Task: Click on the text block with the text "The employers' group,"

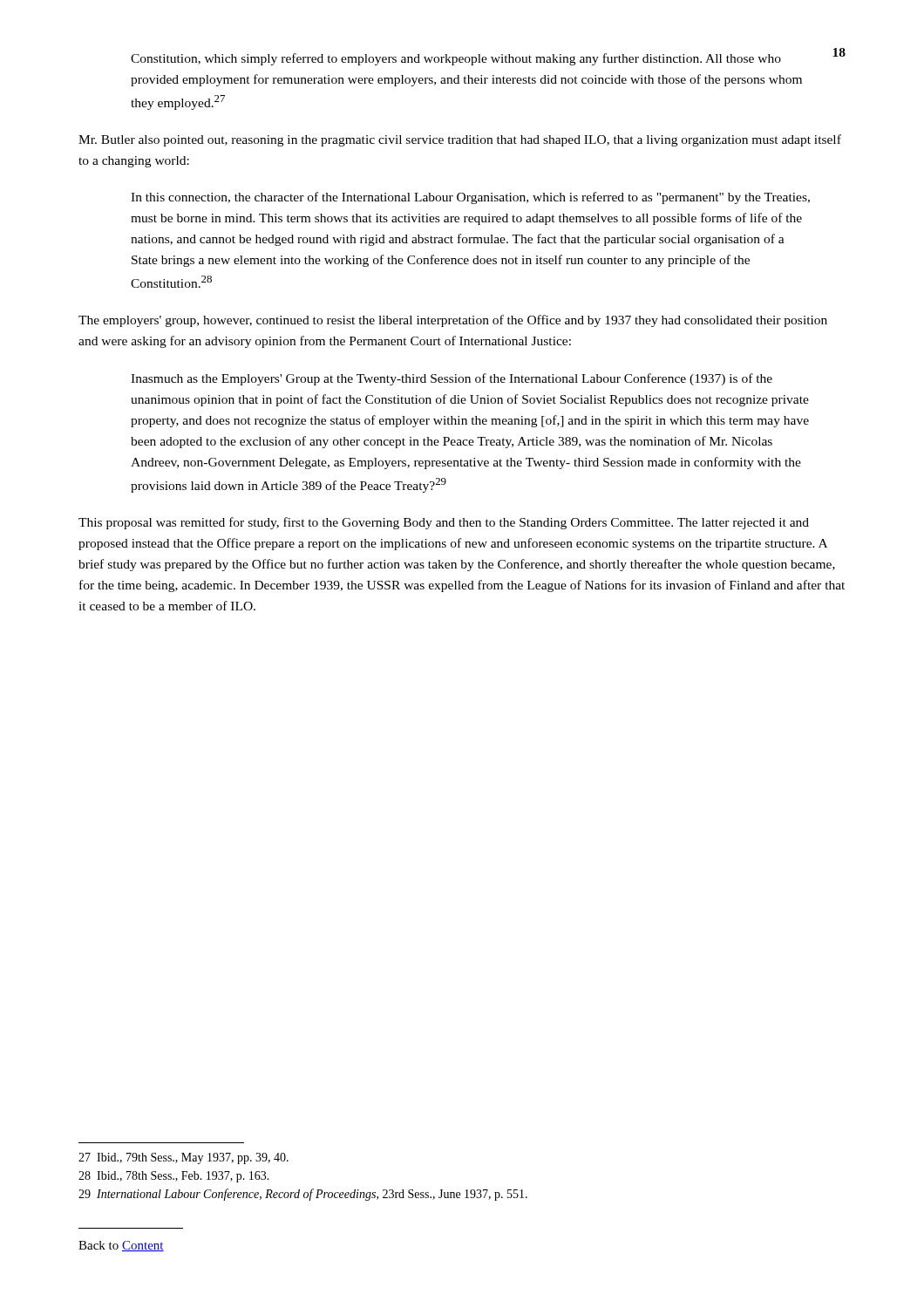Action: [x=453, y=330]
